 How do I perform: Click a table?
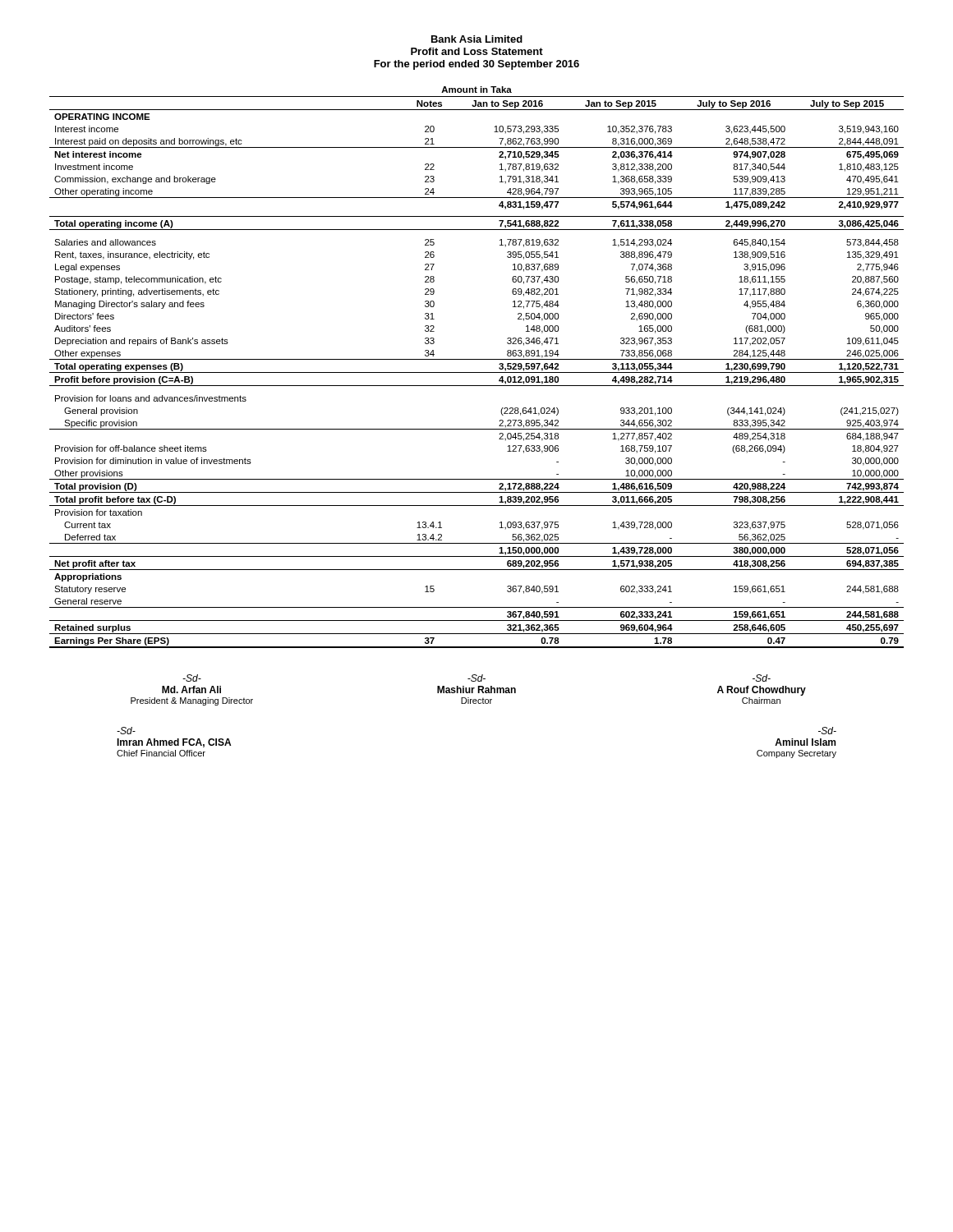[476, 366]
